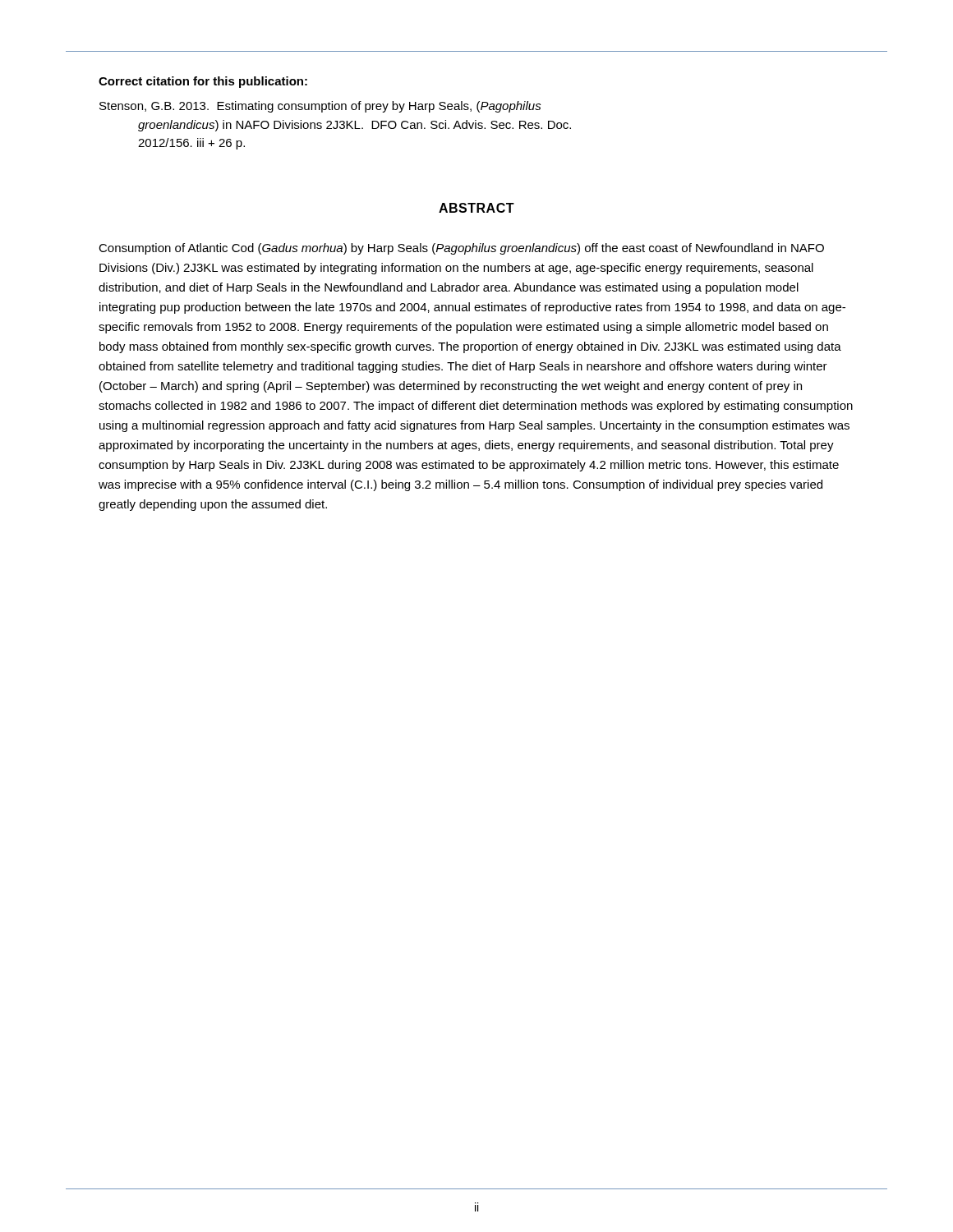Find "Correct citation for this publication:" on this page
This screenshot has height=1232, width=953.
click(203, 81)
